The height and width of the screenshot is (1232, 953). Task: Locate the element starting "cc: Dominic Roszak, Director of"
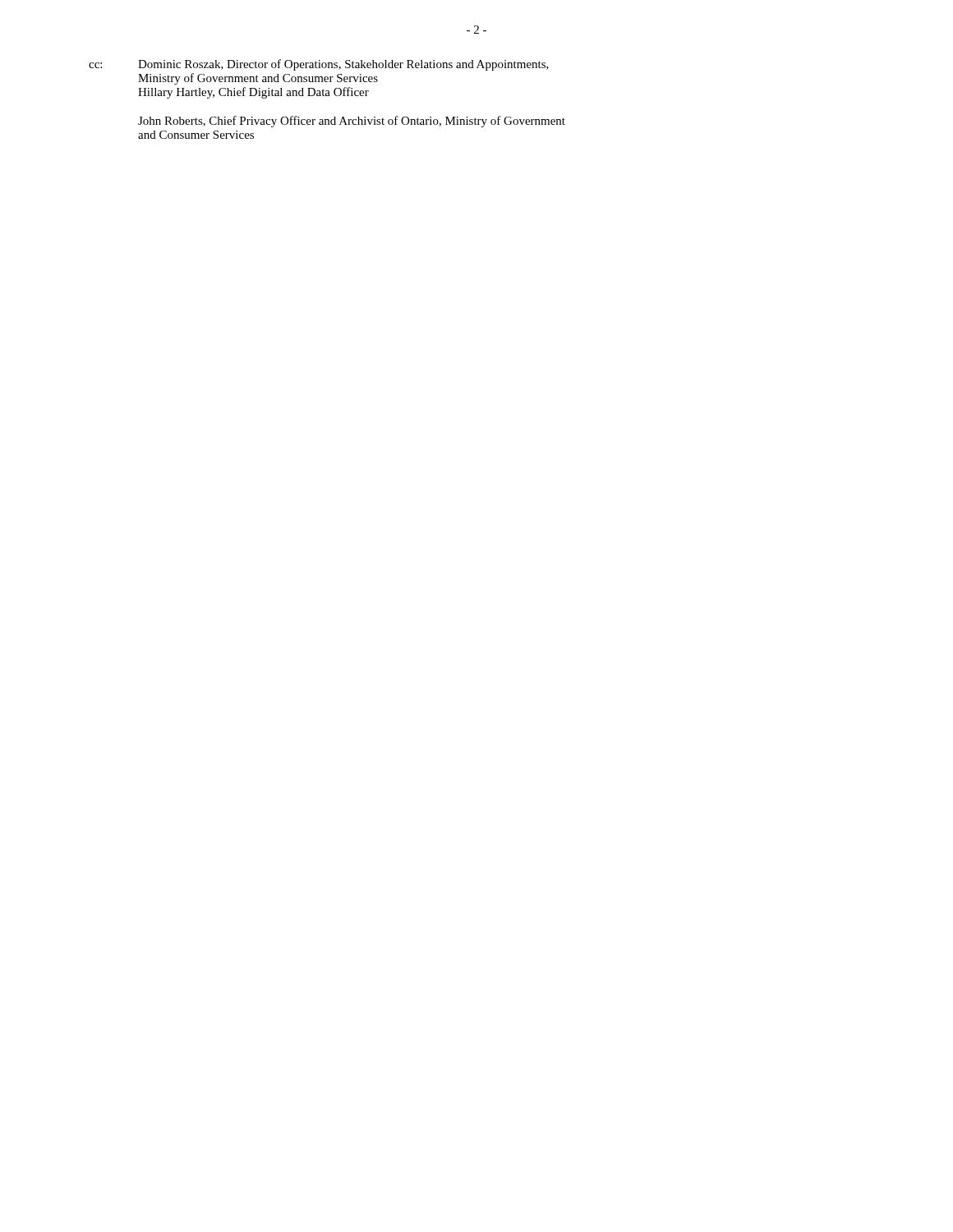click(319, 65)
